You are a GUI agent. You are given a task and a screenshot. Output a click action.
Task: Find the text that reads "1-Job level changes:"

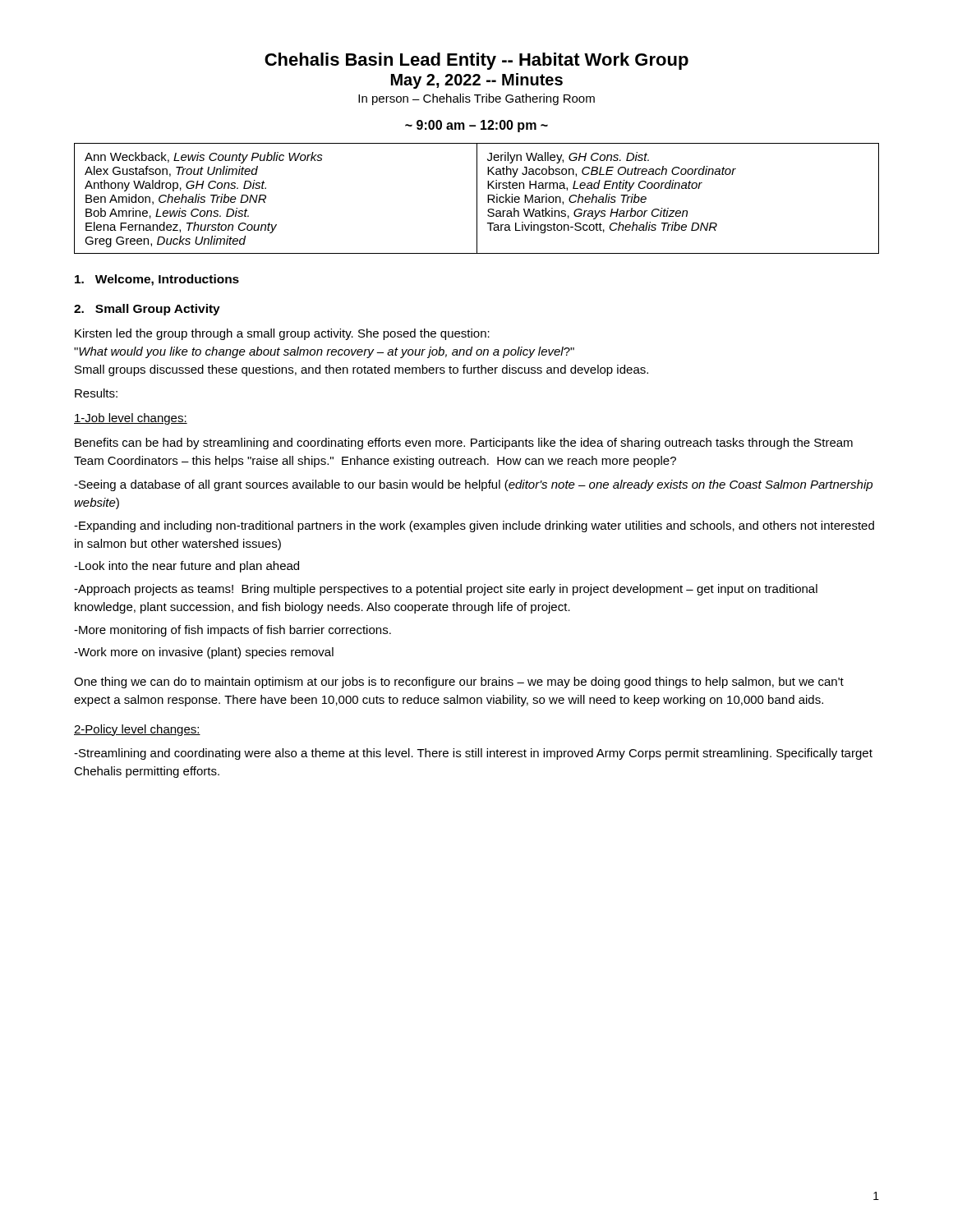click(130, 418)
